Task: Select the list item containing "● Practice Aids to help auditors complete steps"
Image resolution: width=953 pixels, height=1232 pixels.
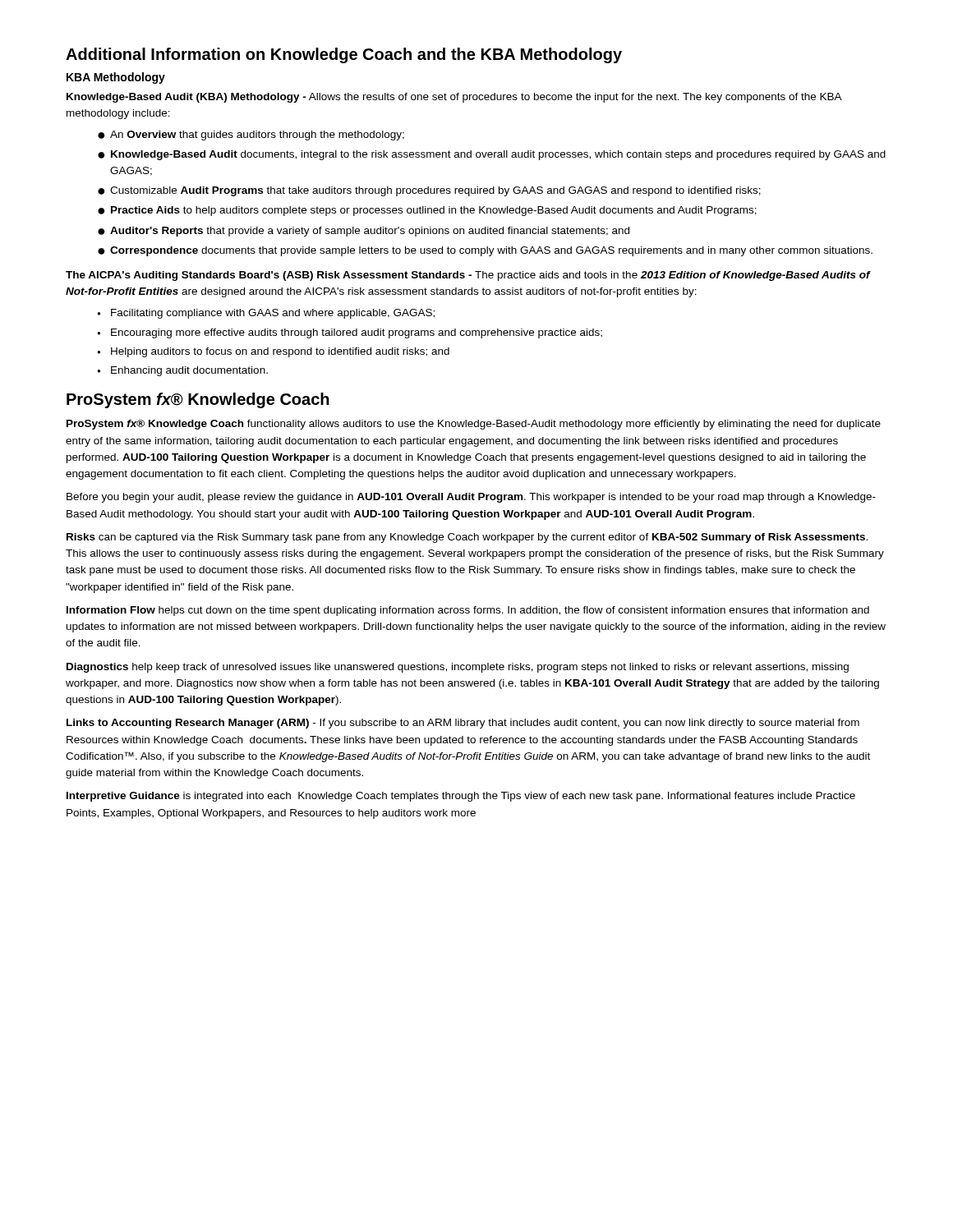Action: click(427, 211)
